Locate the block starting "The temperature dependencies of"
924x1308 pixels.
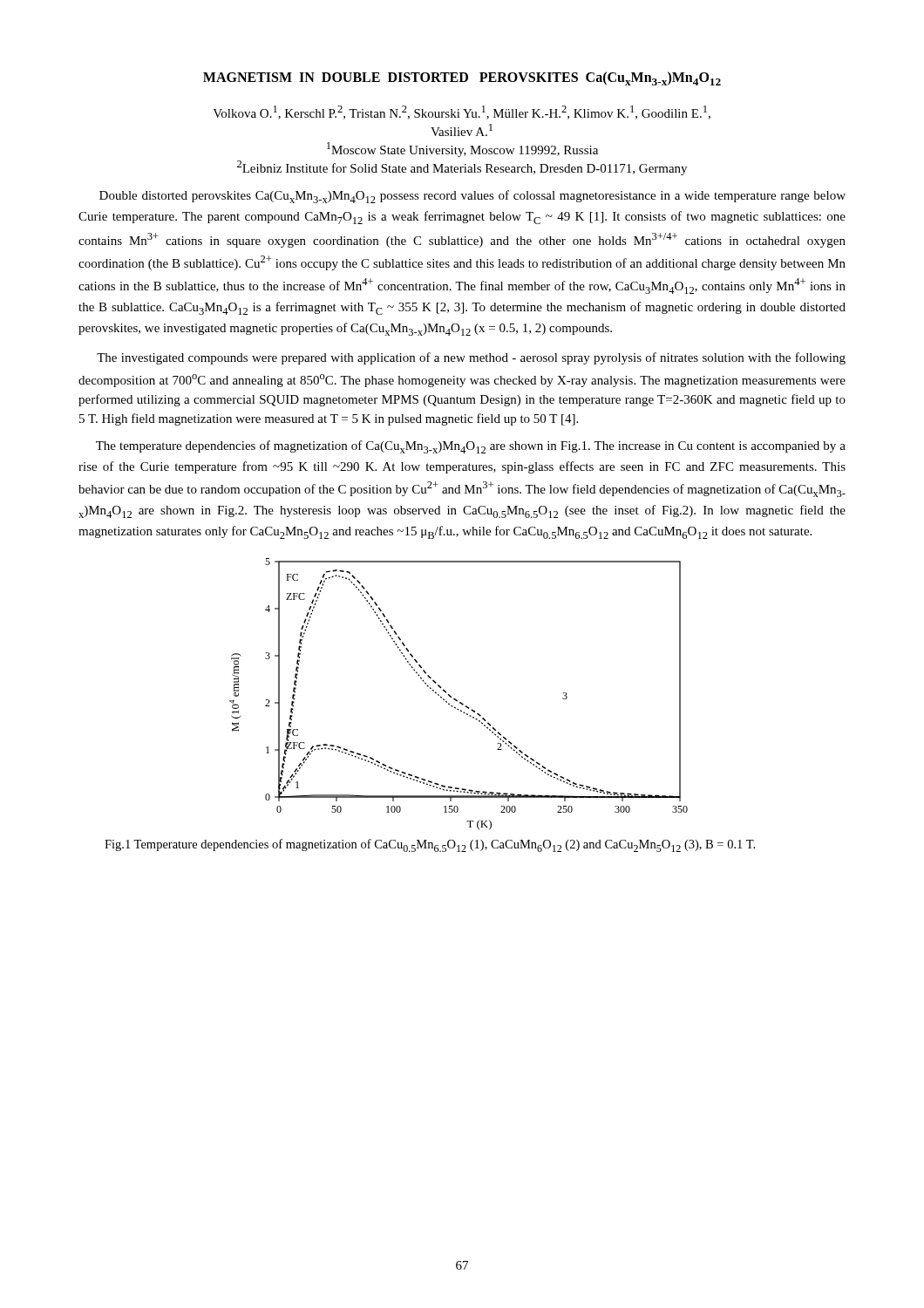tap(462, 490)
